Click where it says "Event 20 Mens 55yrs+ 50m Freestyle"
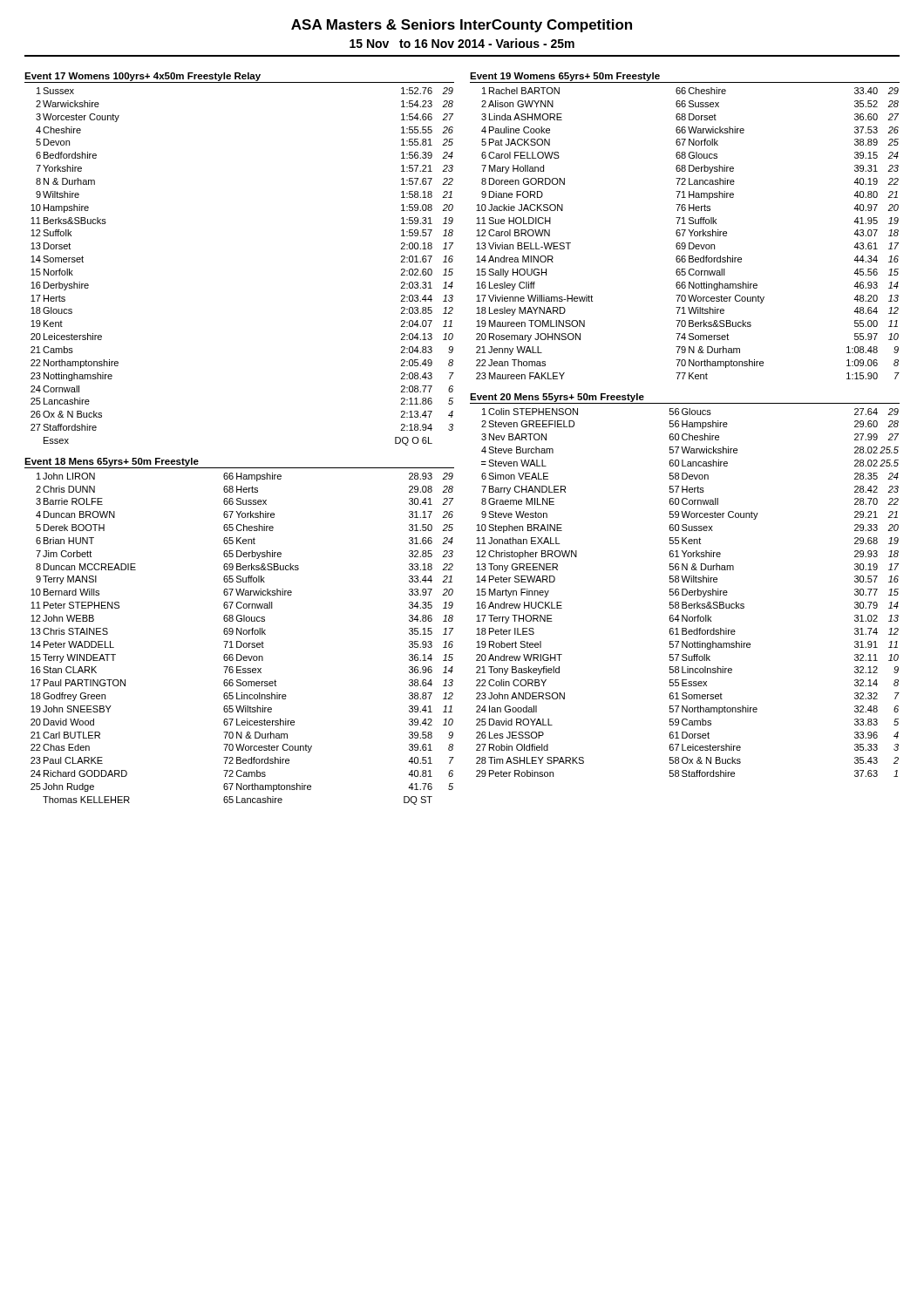The image size is (924, 1308). [x=557, y=396]
